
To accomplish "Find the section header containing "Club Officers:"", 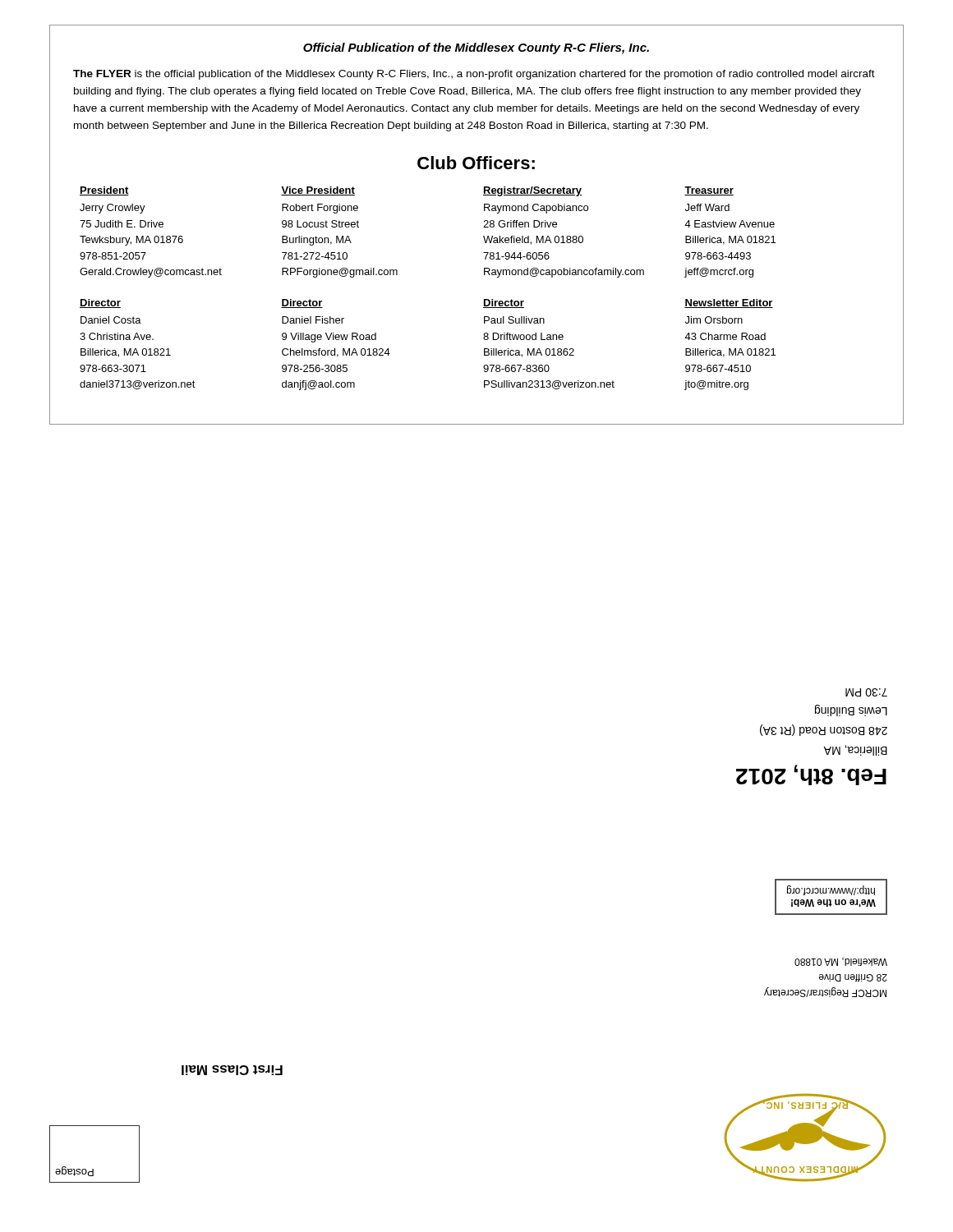I will pyautogui.click(x=476, y=163).
